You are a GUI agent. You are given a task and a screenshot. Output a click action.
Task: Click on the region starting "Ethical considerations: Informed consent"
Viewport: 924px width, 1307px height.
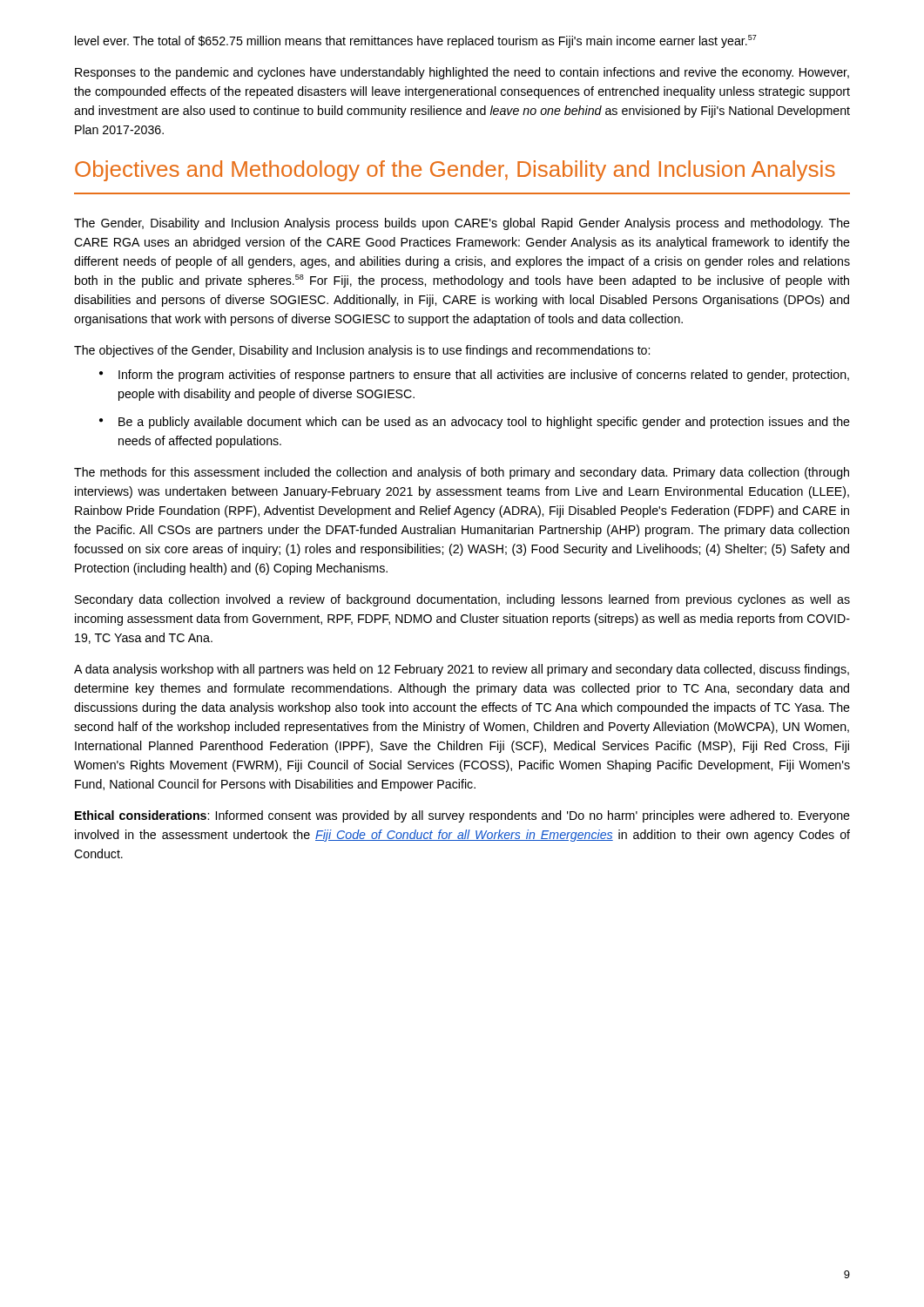[462, 834]
